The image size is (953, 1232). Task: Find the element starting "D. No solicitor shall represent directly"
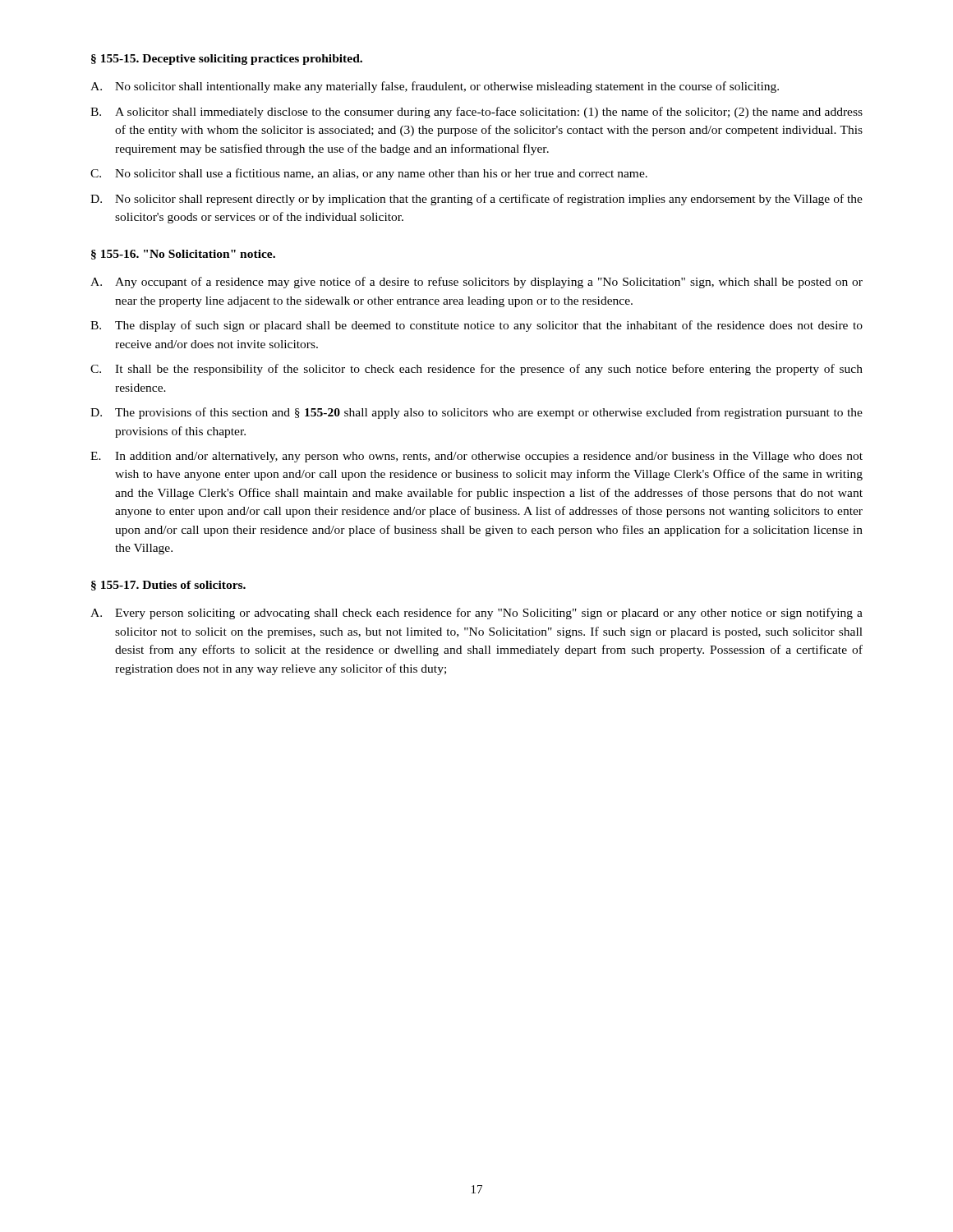pos(476,208)
